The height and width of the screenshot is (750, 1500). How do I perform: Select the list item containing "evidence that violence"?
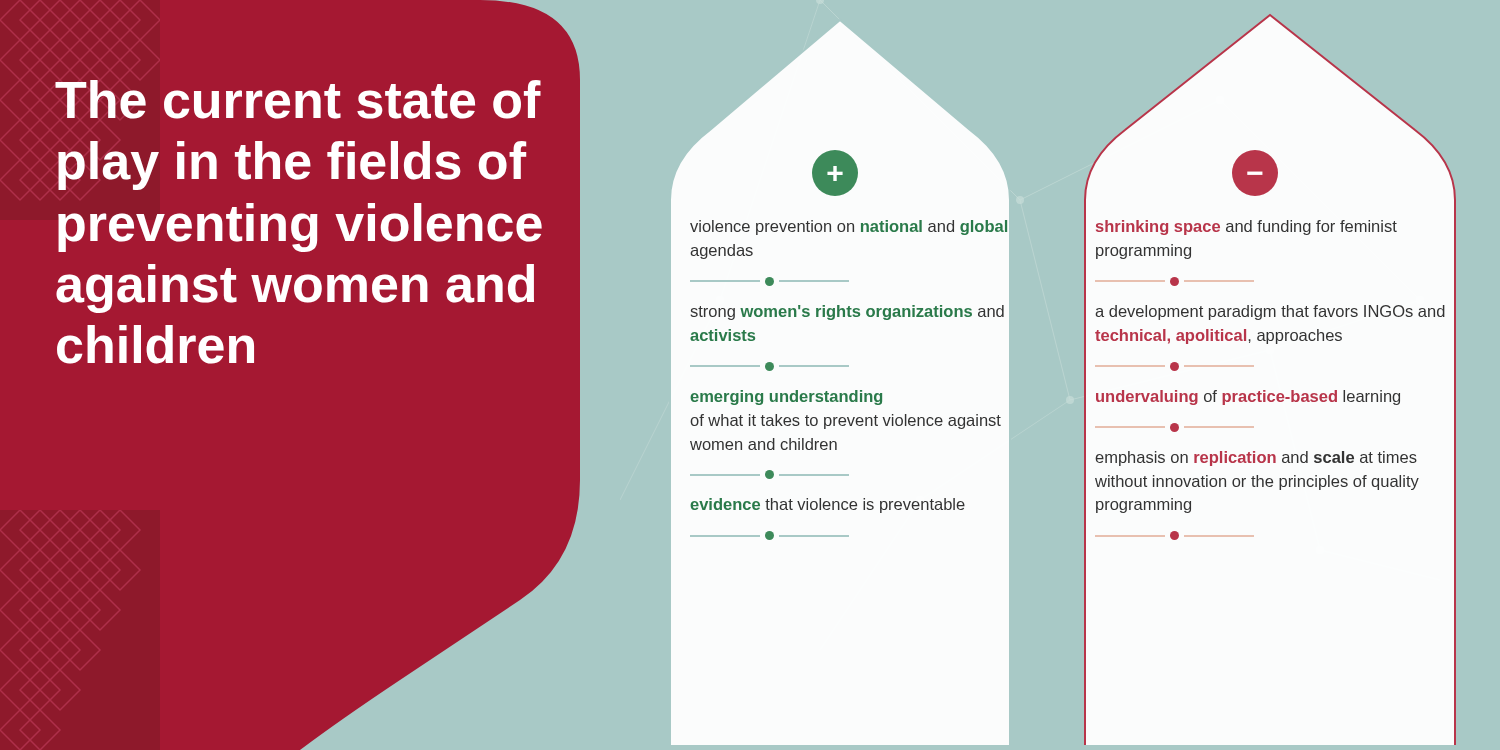(855, 505)
